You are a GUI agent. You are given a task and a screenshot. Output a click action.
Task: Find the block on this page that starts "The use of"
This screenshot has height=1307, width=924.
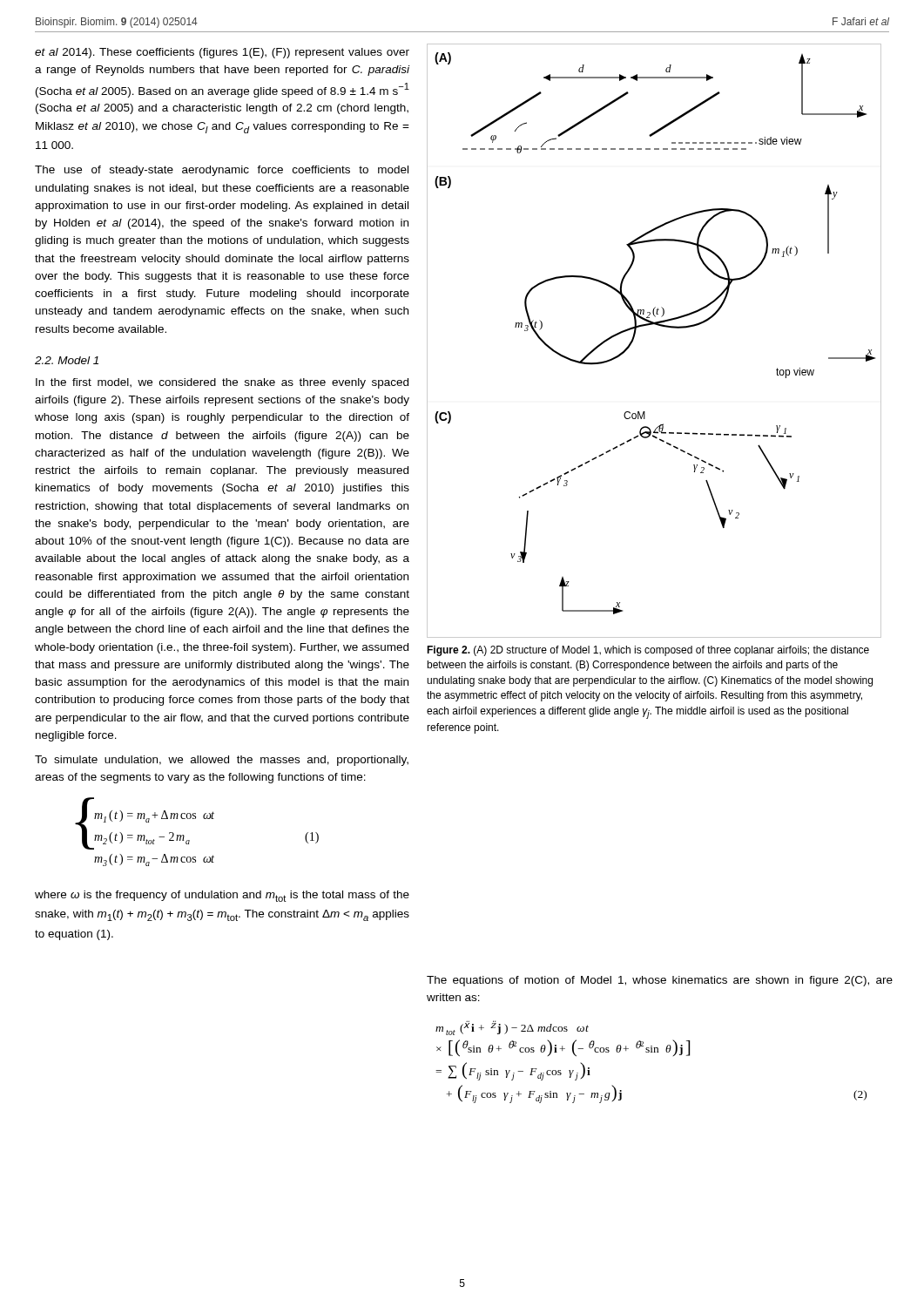tap(222, 250)
